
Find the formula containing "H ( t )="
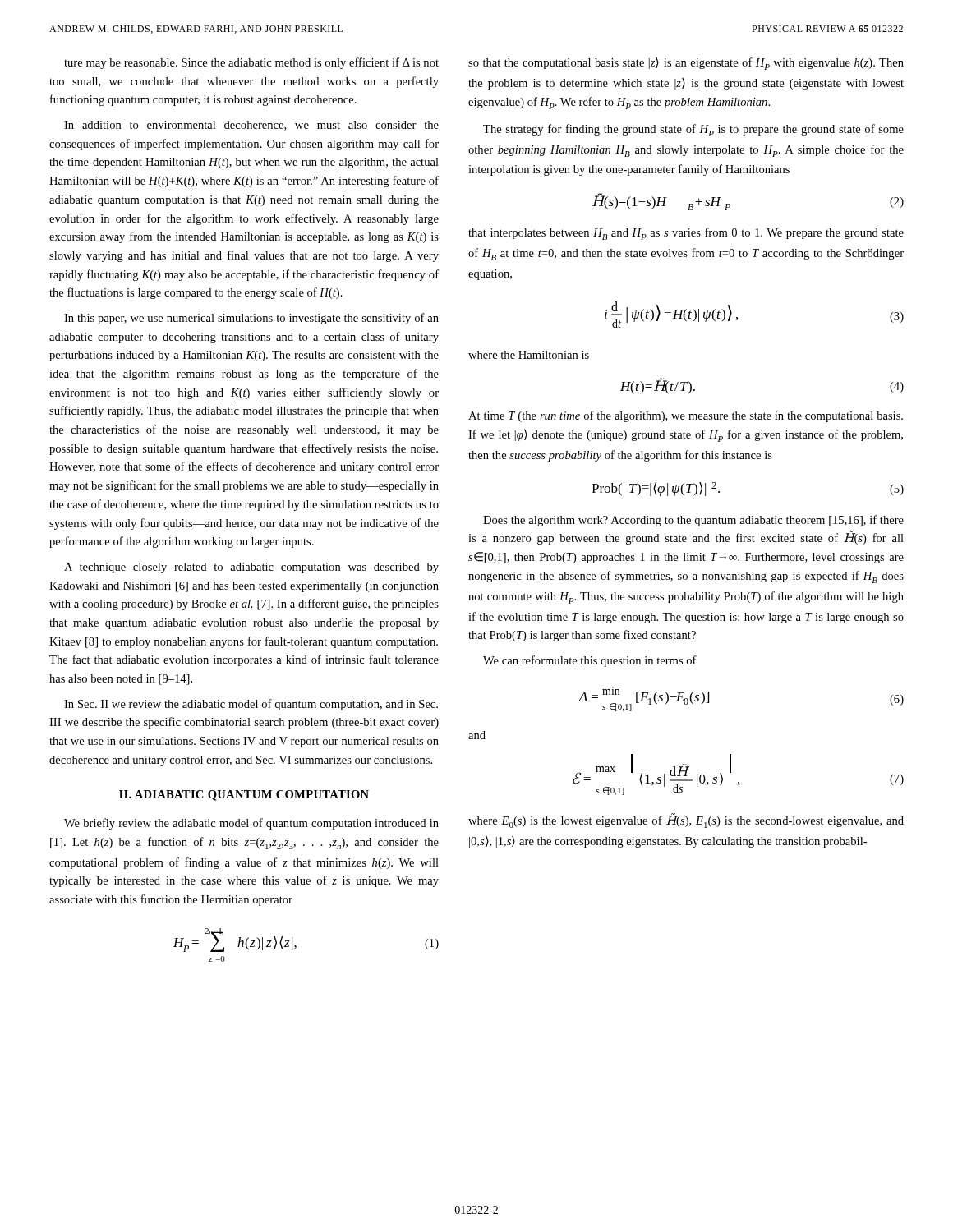pos(661,386)
